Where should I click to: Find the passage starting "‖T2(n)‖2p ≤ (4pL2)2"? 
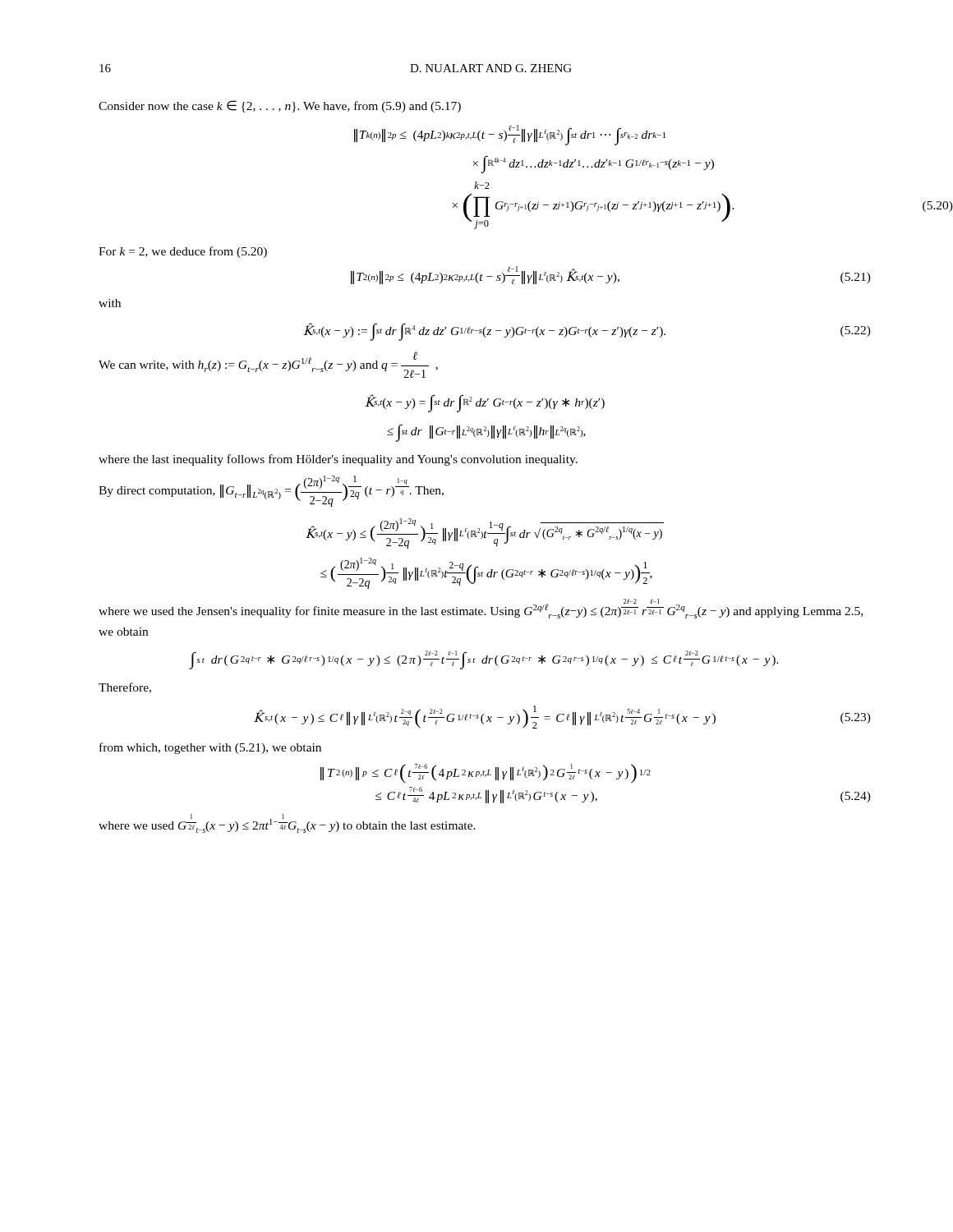tap(610, 277)
